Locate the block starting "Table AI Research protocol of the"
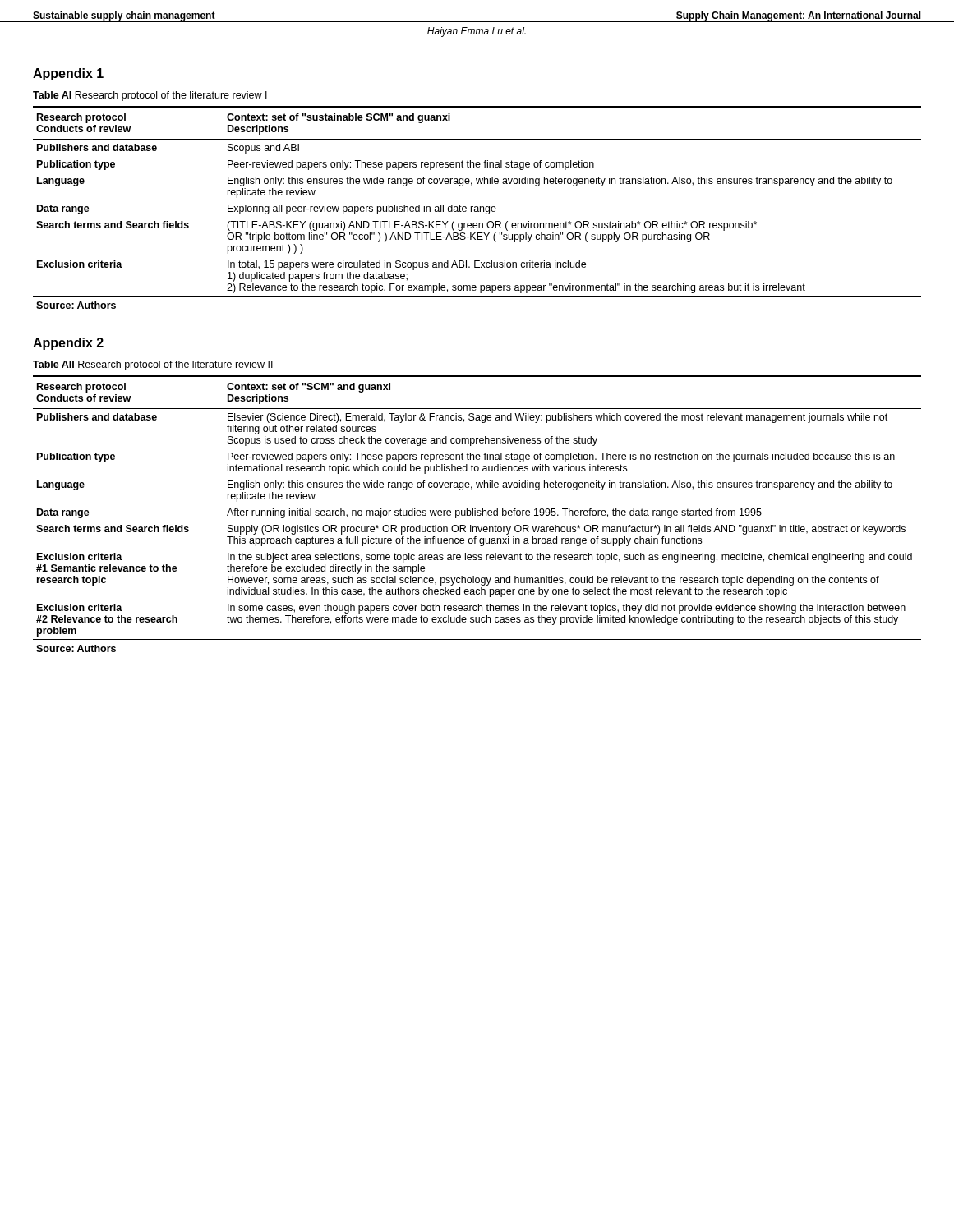The image size is (954, 1232). pos(150,95)
